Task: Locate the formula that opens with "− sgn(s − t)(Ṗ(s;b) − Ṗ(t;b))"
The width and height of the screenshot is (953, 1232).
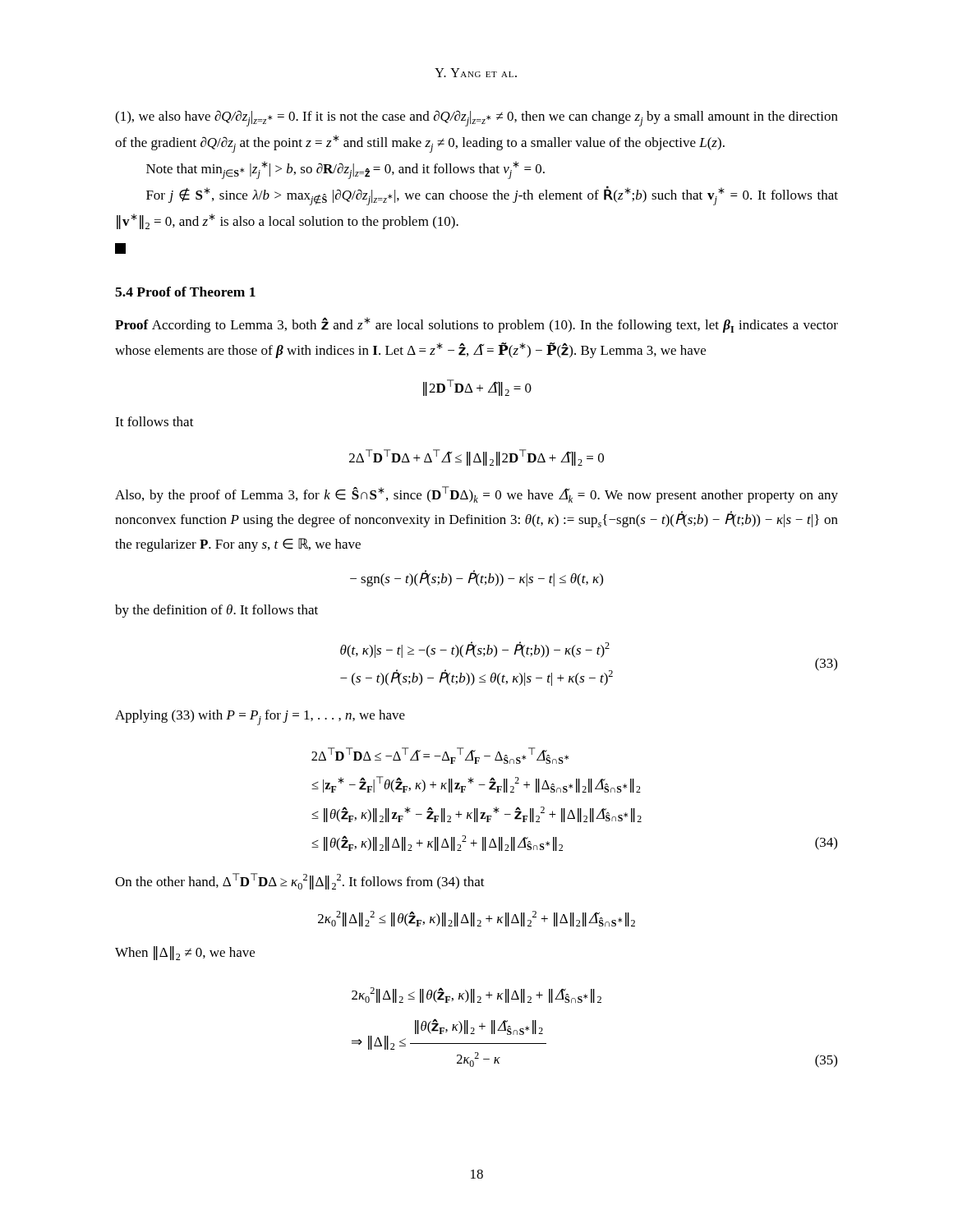Action: click(476, 578)
